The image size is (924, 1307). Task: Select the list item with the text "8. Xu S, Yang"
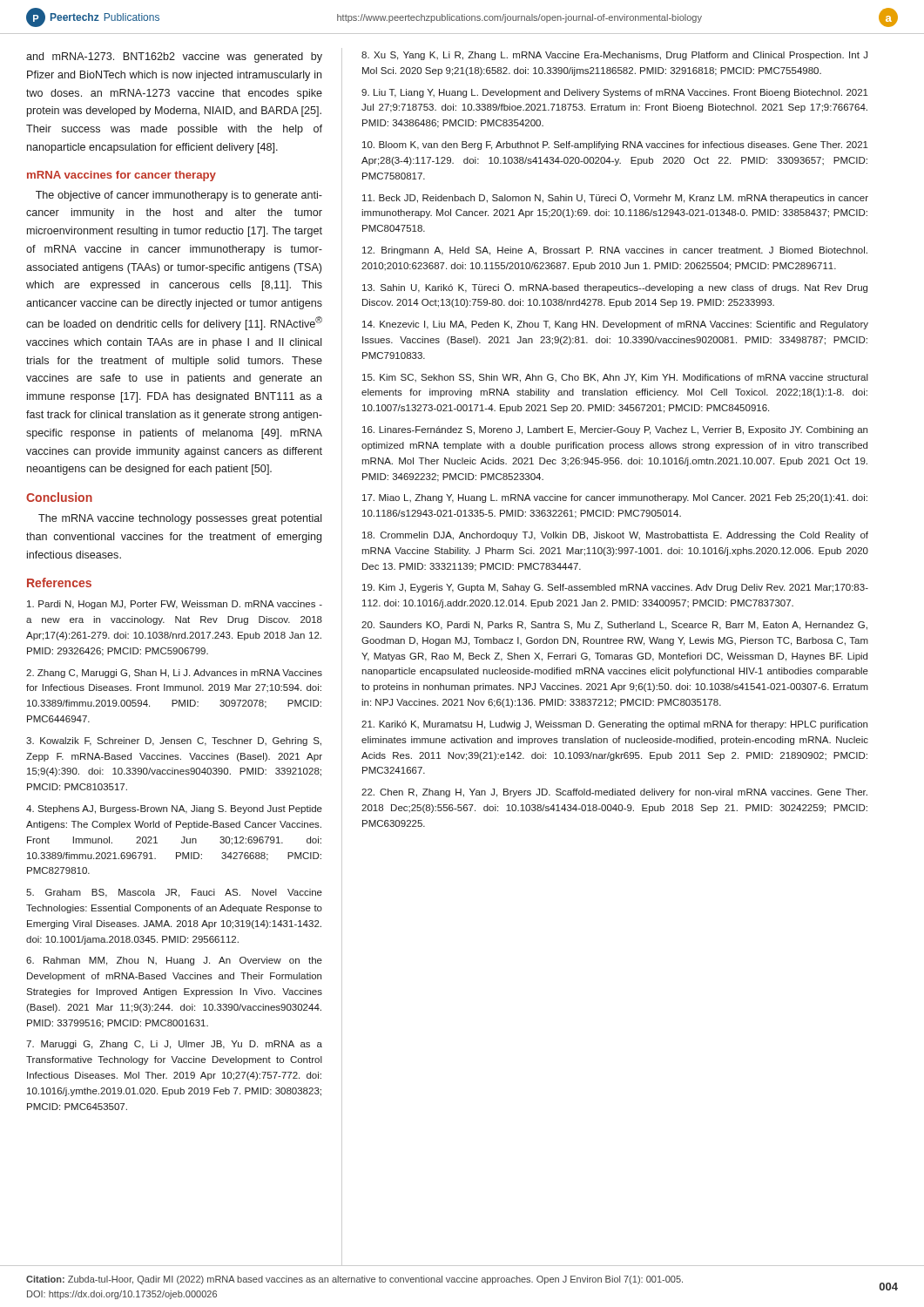point(615,63)
